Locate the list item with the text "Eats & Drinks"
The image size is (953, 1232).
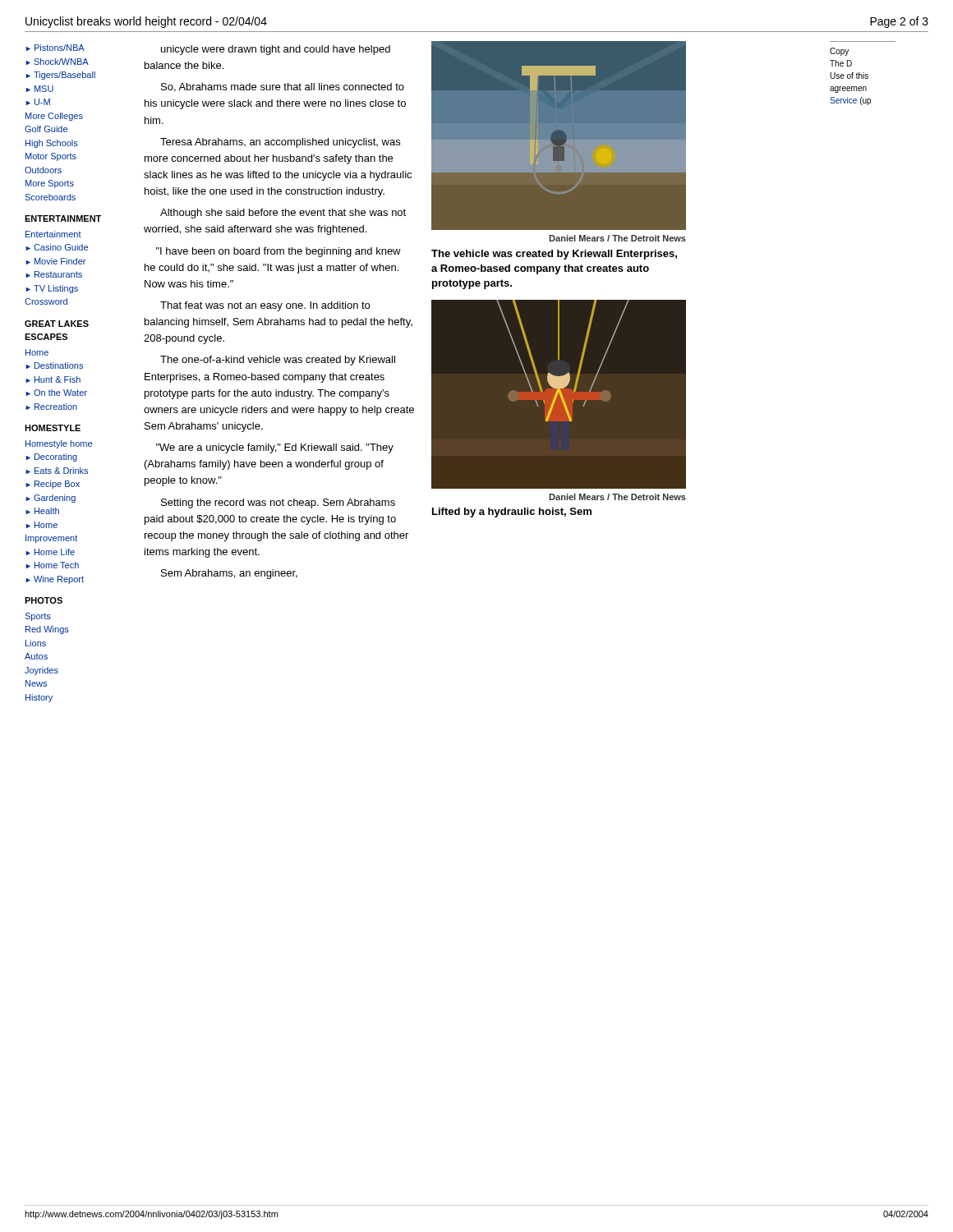click(61, 470)
